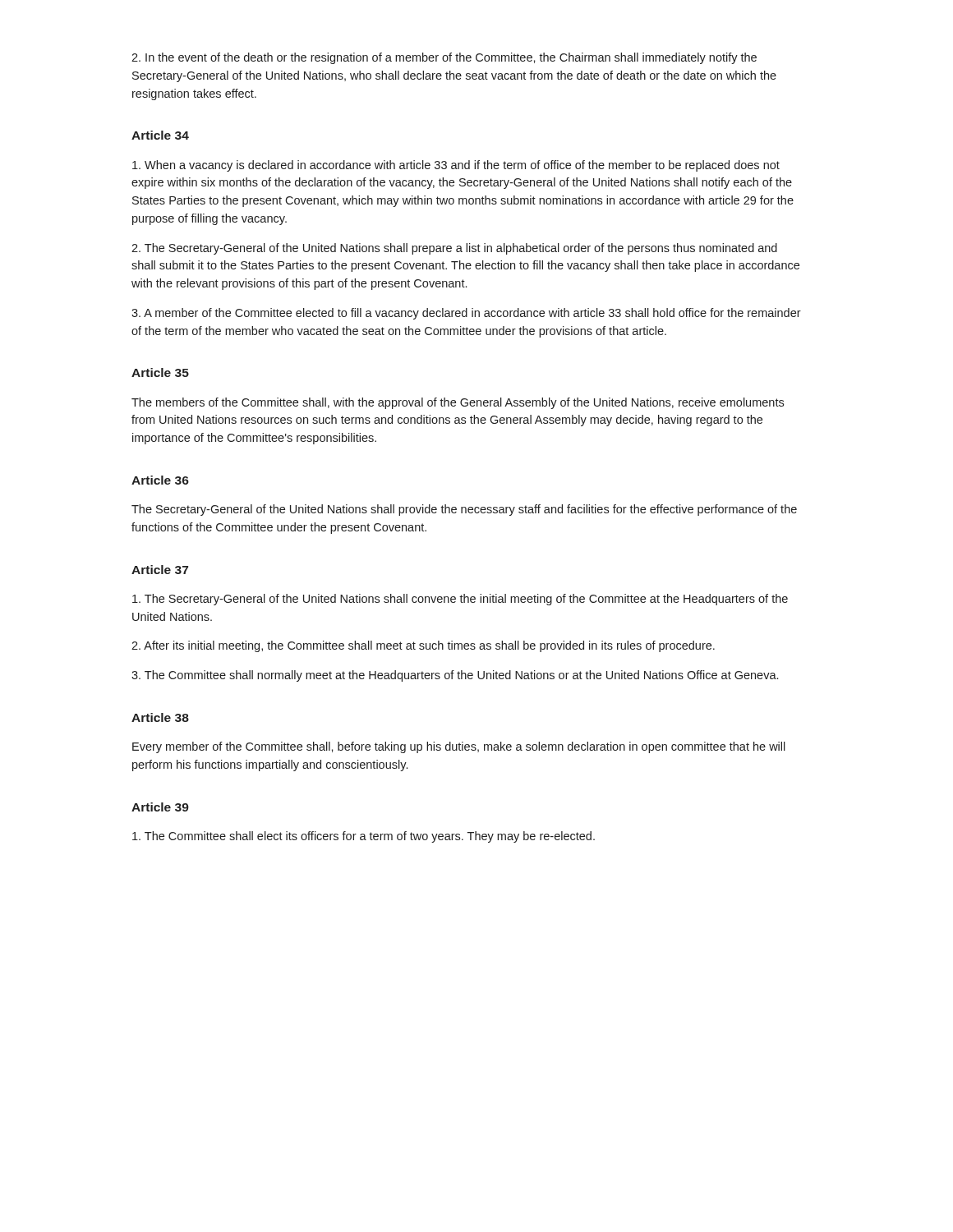Viewport: 953px width, 1232px height.
Task: Point to the element starting "Article 35"
Action: pyautogui.click(x=160, y=373)
